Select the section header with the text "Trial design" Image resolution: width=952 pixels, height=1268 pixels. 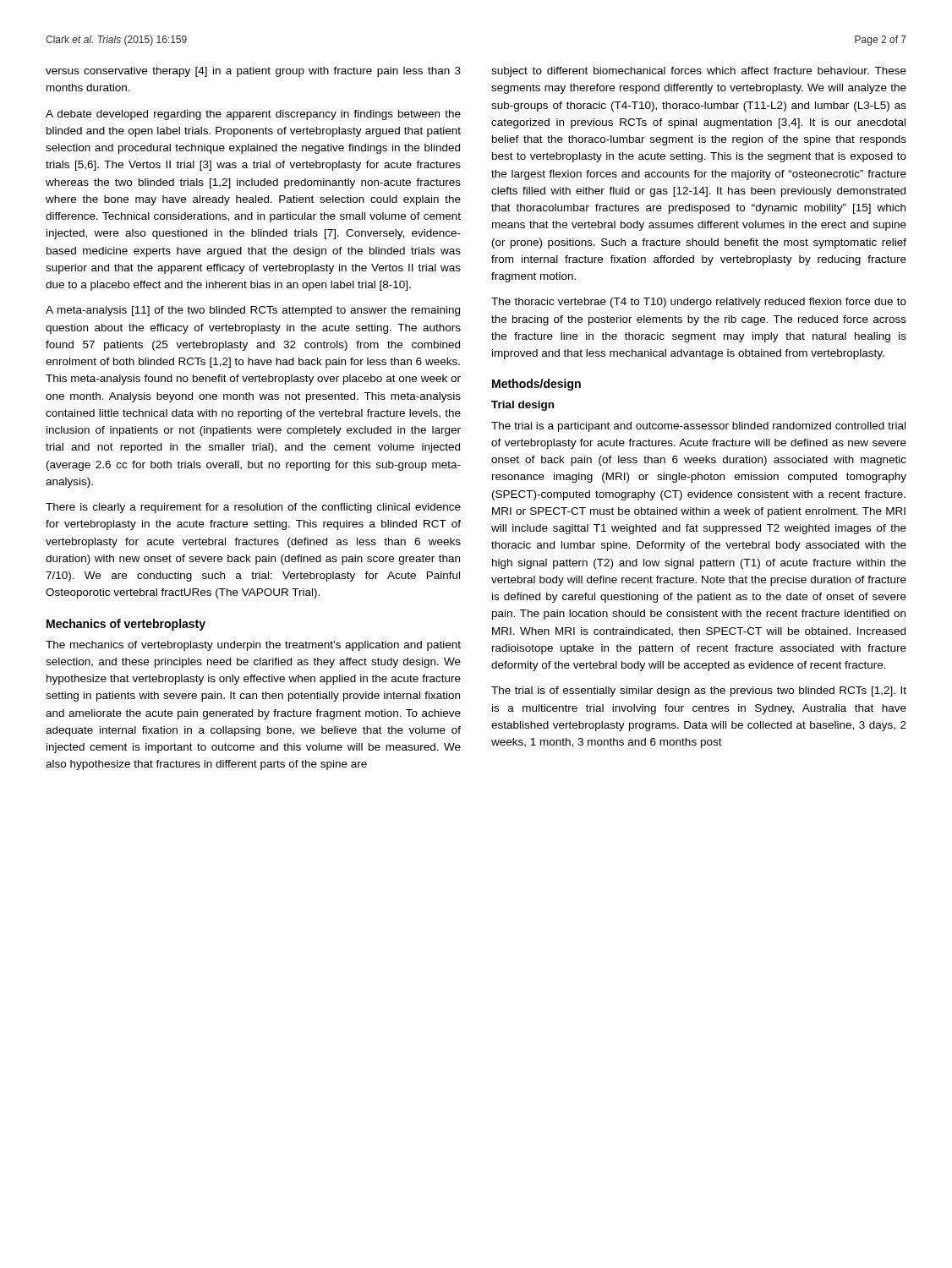[523, 405]
